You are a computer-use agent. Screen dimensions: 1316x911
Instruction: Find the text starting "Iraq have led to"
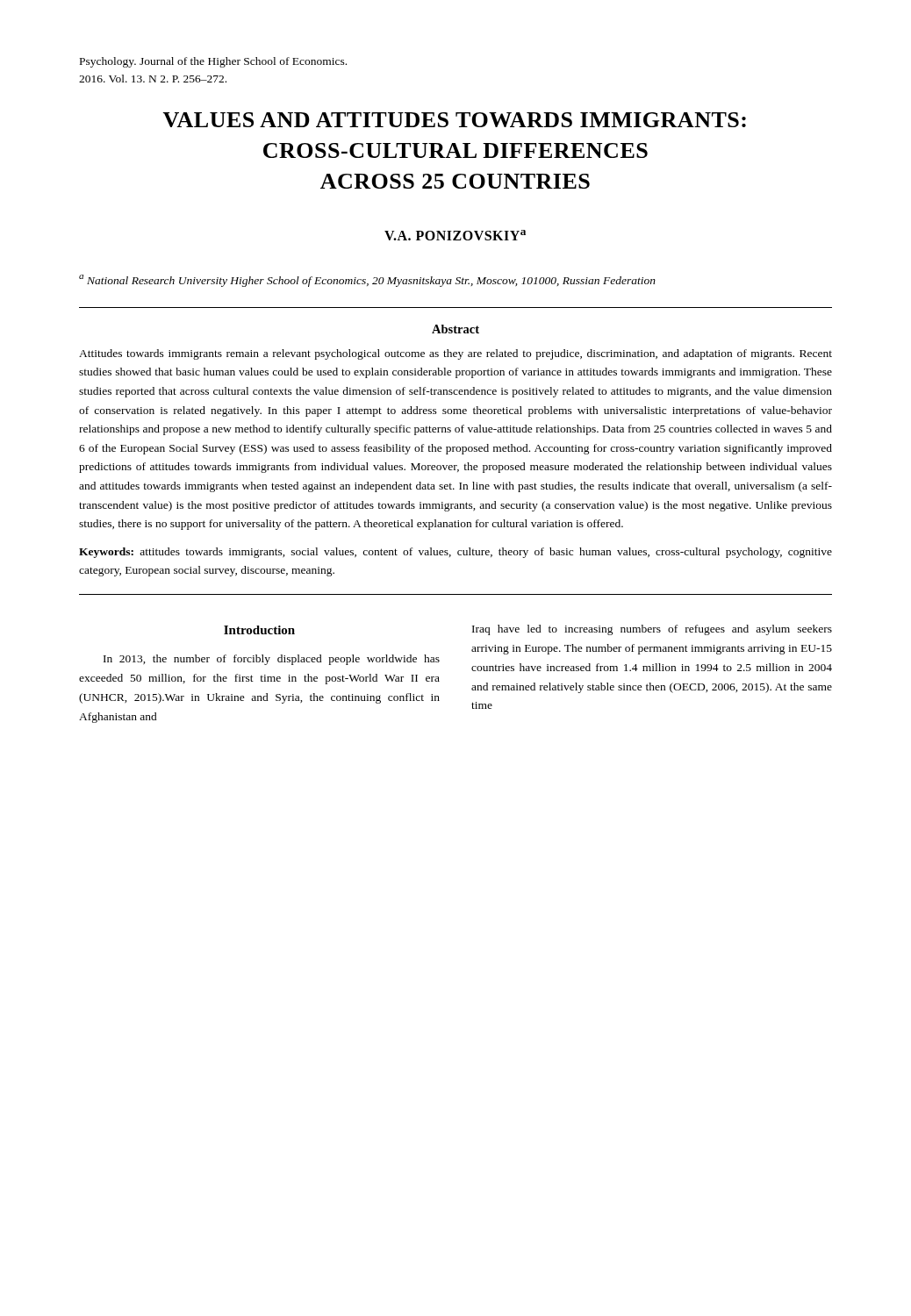pos(652,667)
